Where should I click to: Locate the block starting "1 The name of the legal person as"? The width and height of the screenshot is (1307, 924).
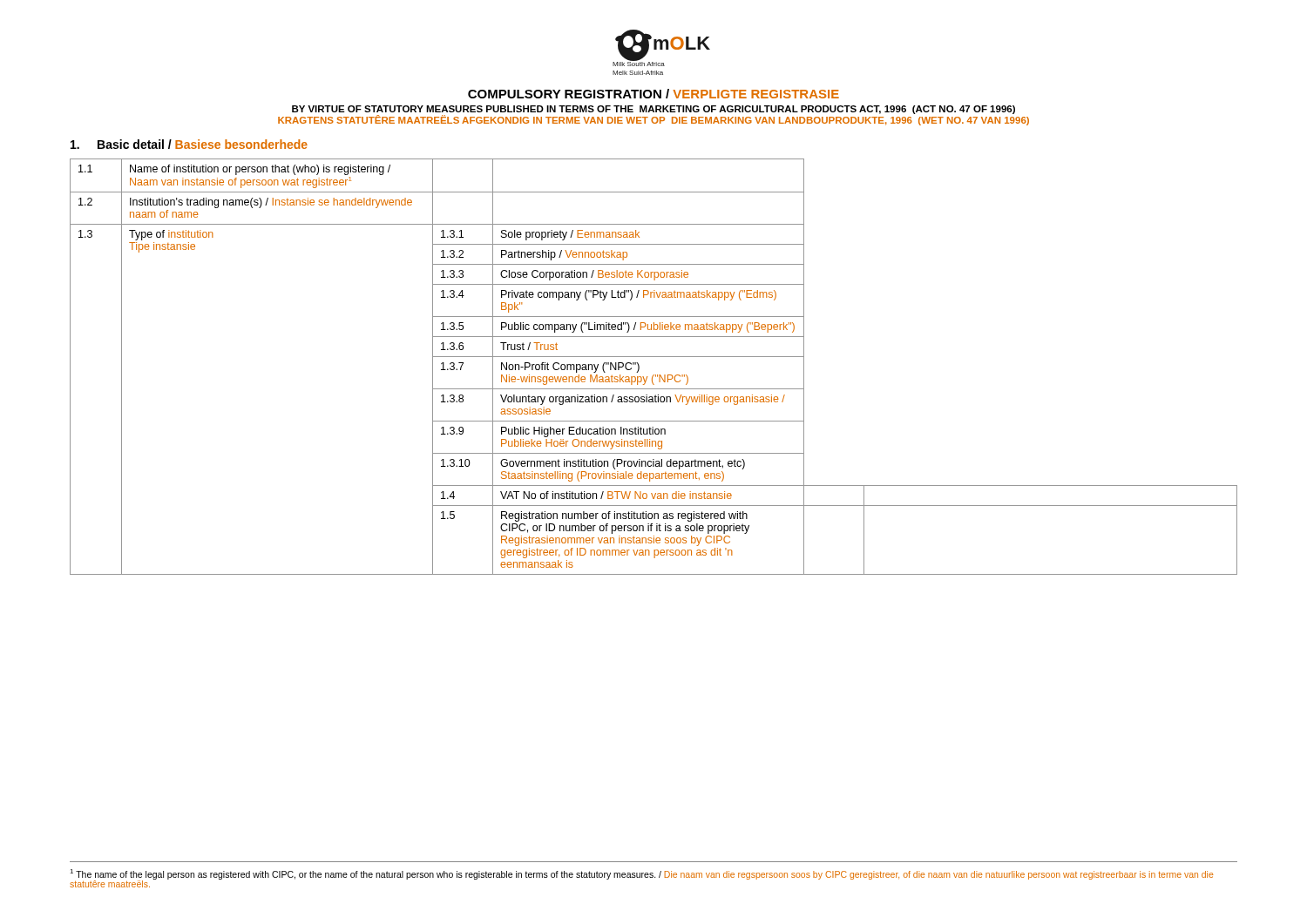(x=642, y=878)
